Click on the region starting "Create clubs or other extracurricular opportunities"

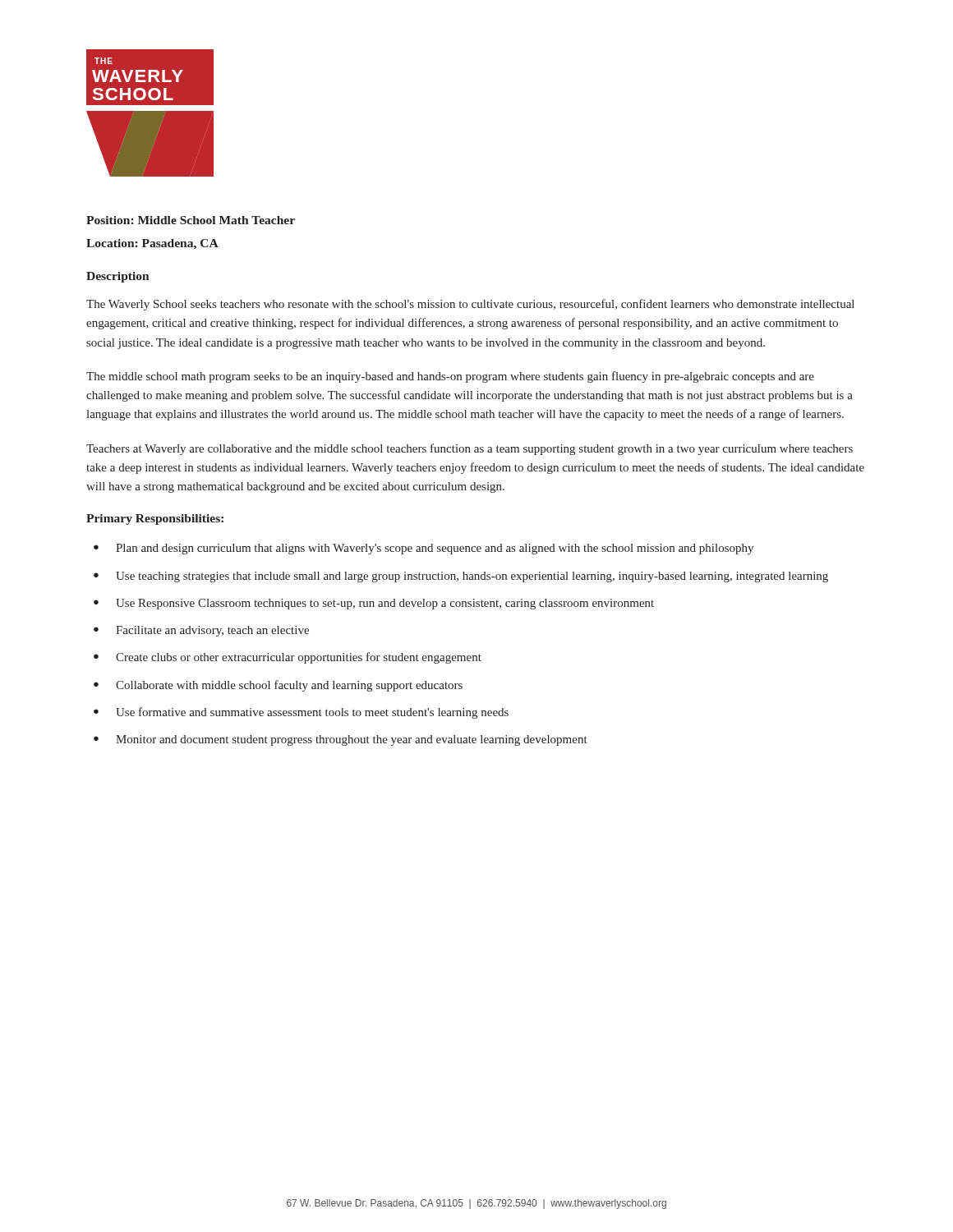coord(299,657)
